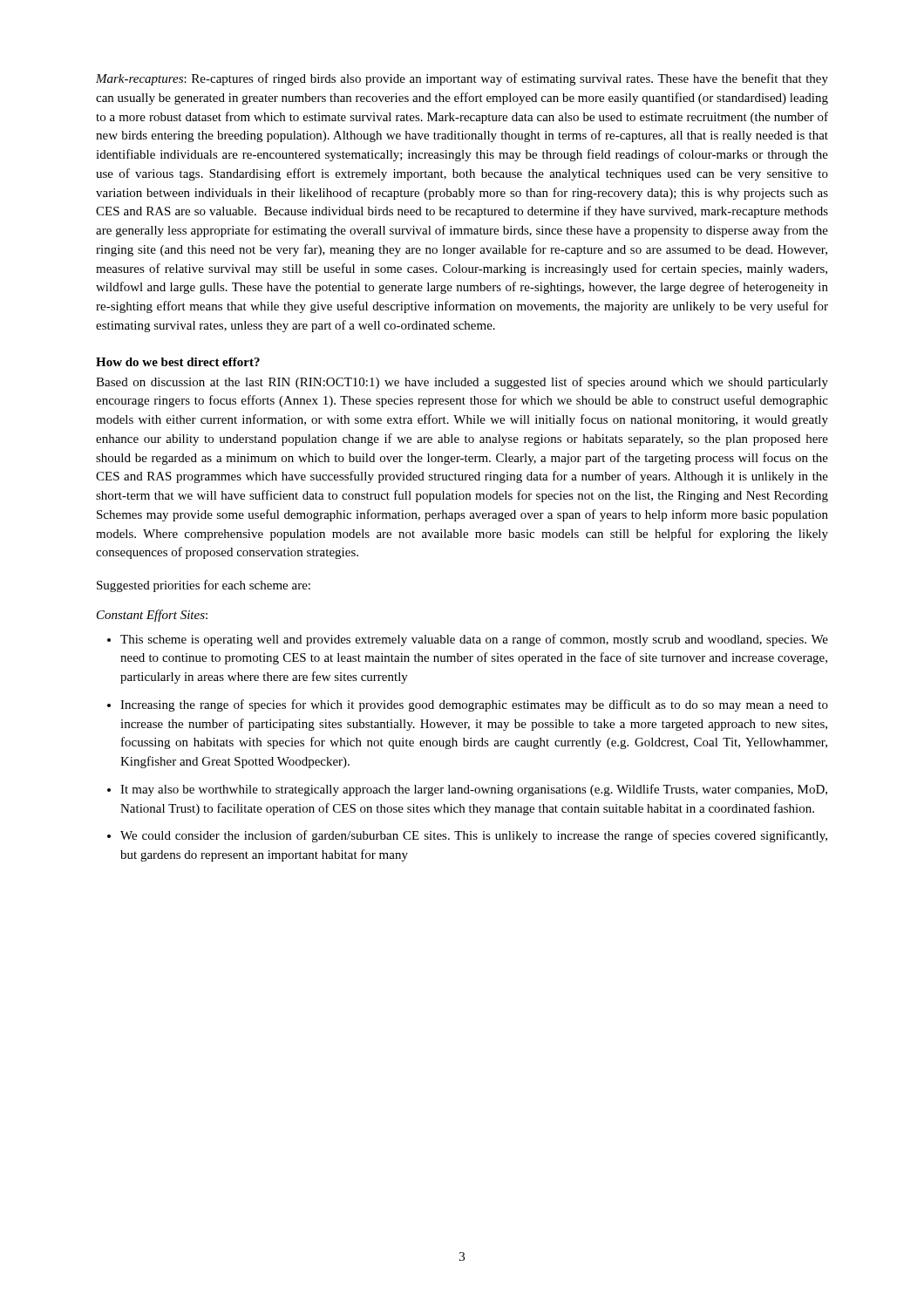924x1308 pixels.
Task: Find the block on this page that starts "It may also be worthwhile to strategically approach"
Action: [x=474, y=799]
